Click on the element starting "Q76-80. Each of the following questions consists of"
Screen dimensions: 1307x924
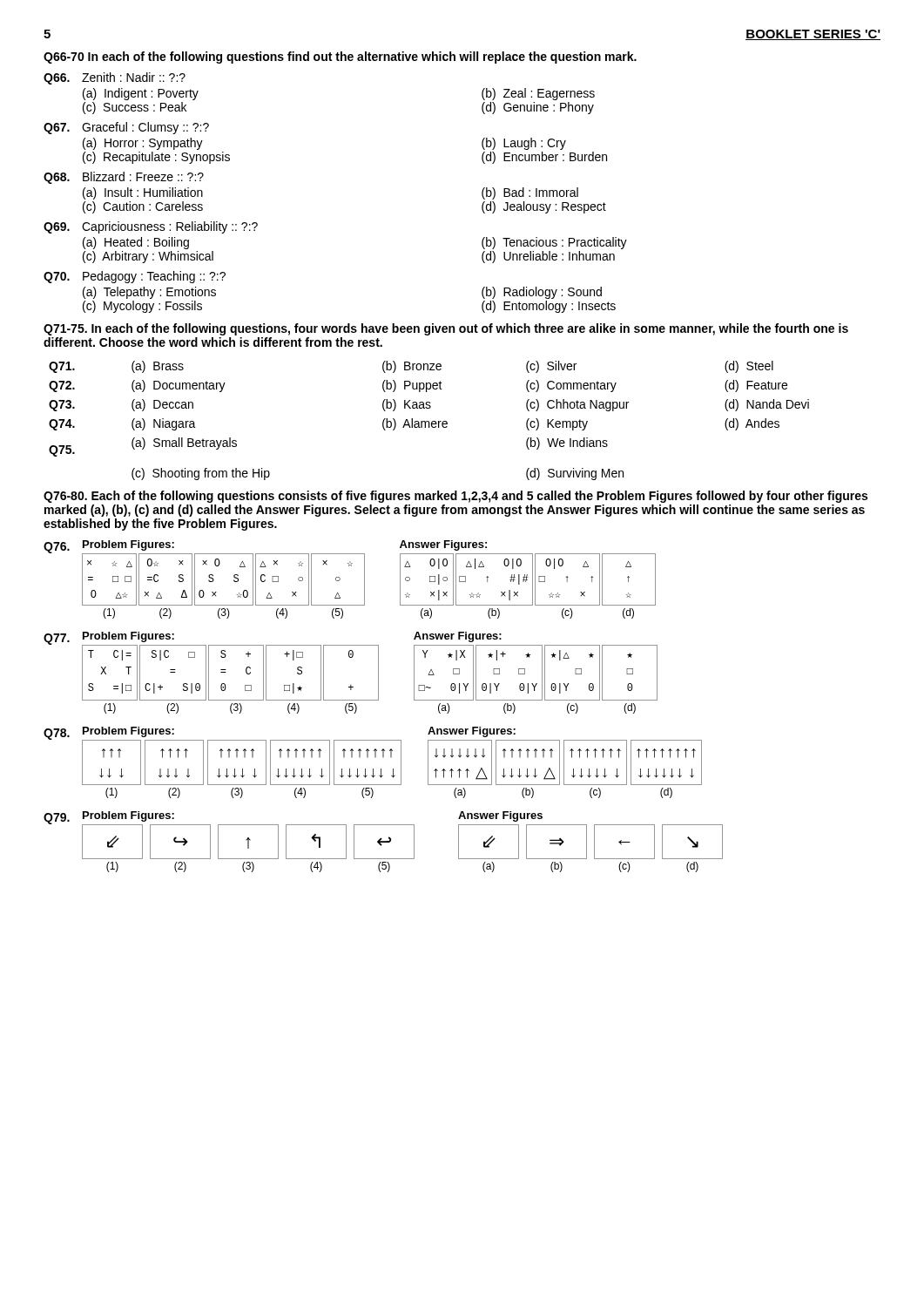point(456,510)
